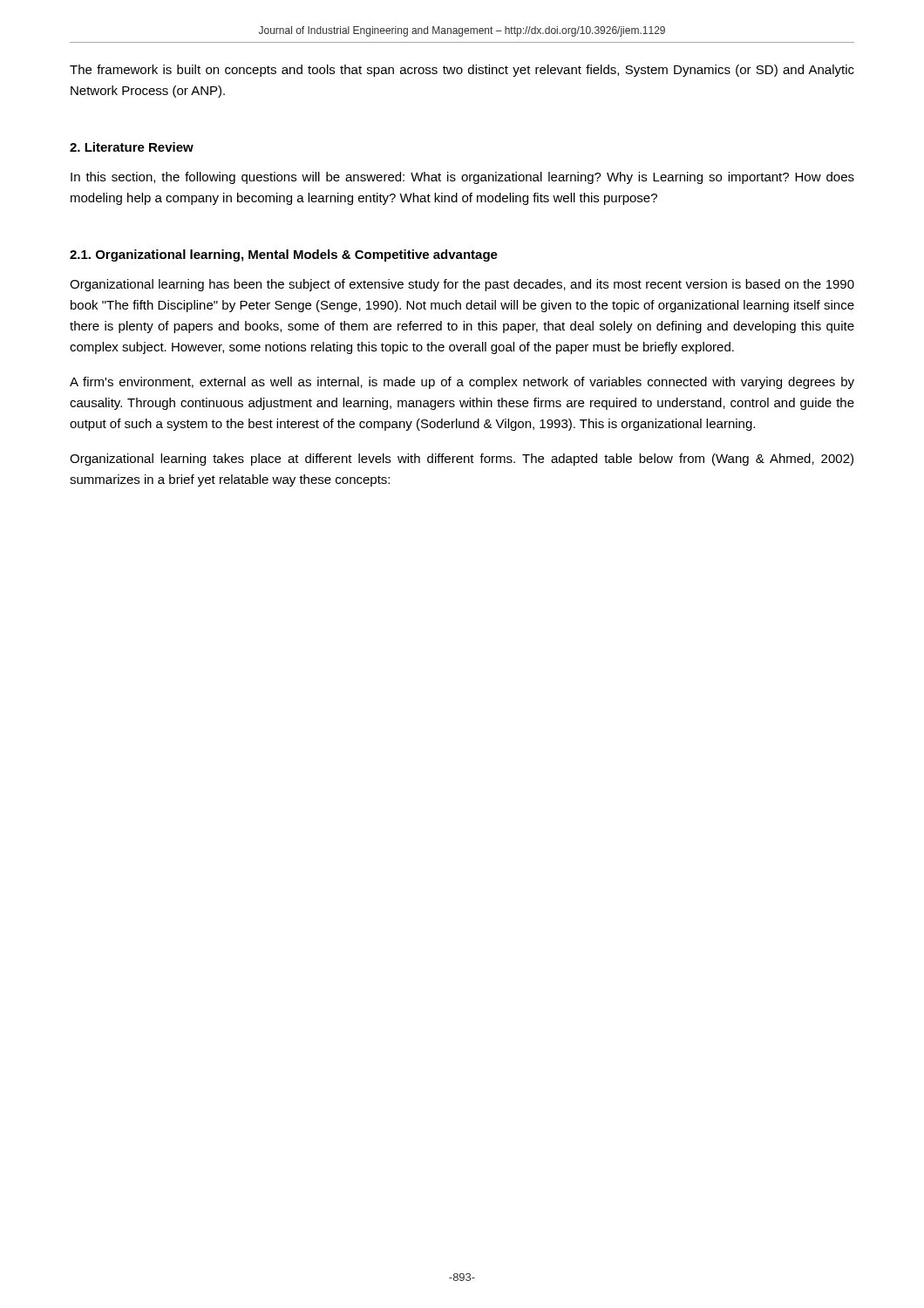Image resolution: width=924 pixels, height=1308 pixels.
Task: Navigate to the passage starting "In this section, the following questions will"
Action: point(462,187)
